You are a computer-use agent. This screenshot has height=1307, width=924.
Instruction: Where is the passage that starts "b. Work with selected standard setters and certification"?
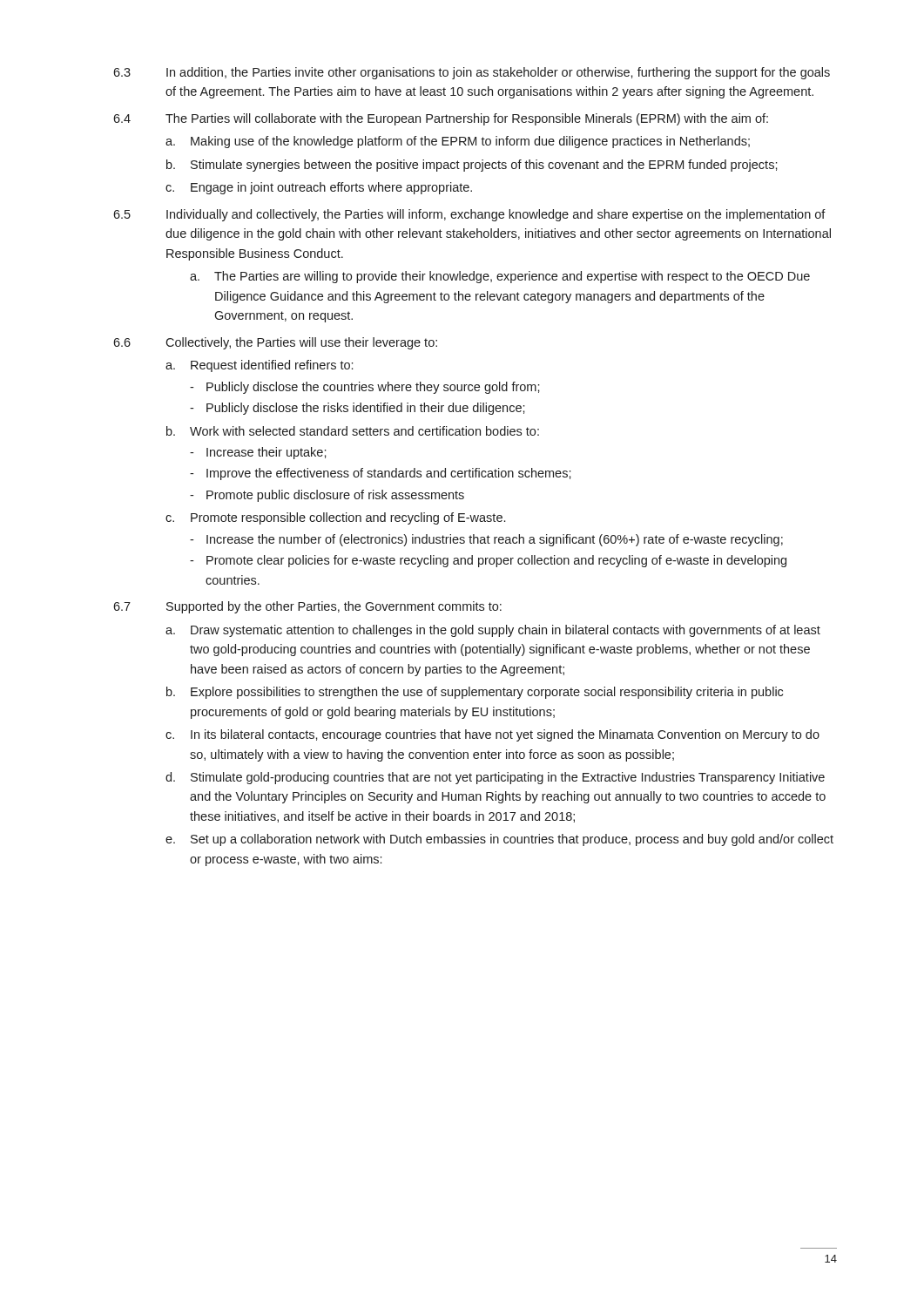pyautogui.click(x=501, y=431)
